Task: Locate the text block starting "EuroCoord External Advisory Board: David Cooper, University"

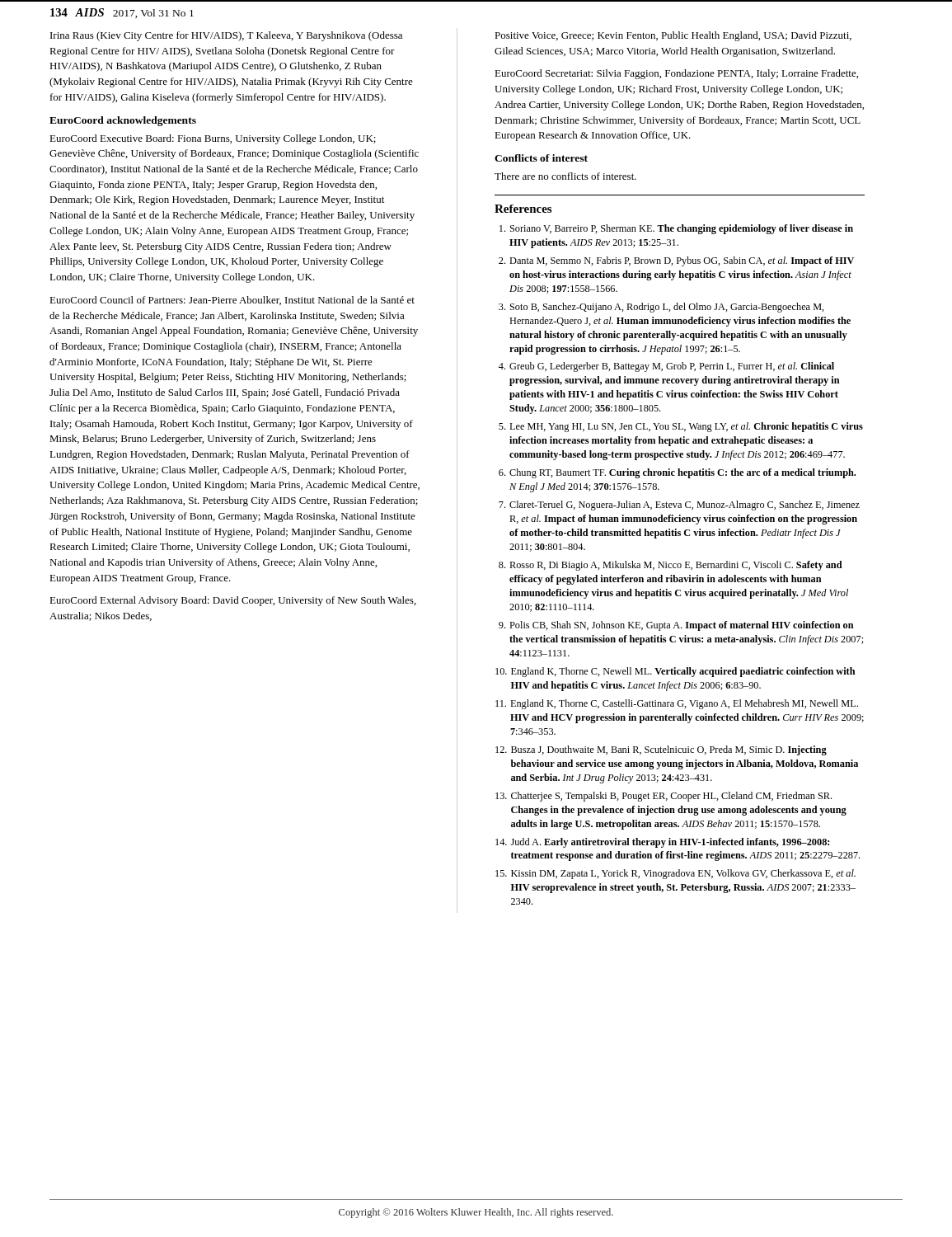Action: (233, 608)
